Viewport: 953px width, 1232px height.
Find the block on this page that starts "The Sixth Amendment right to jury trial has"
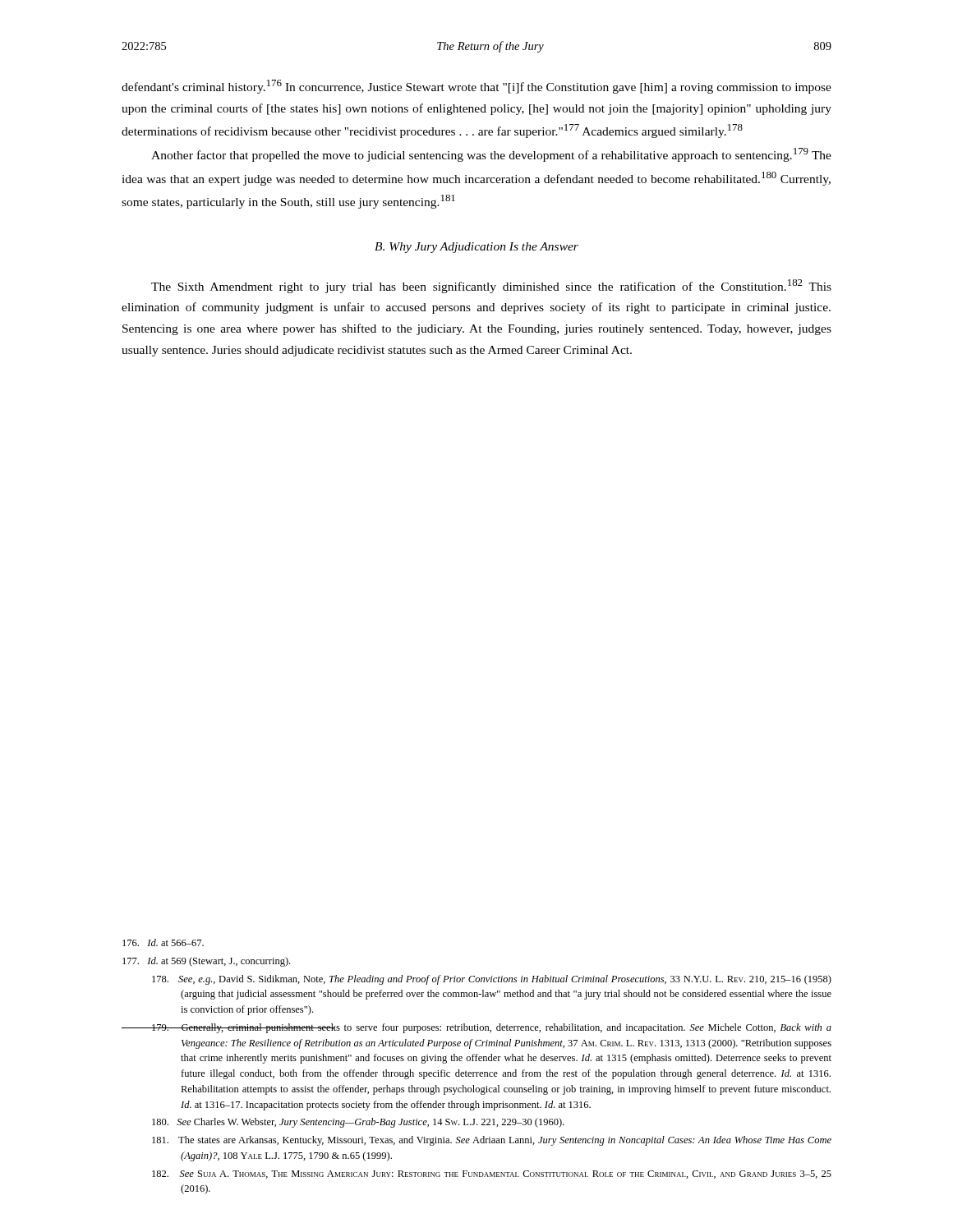tap(476, 317)
